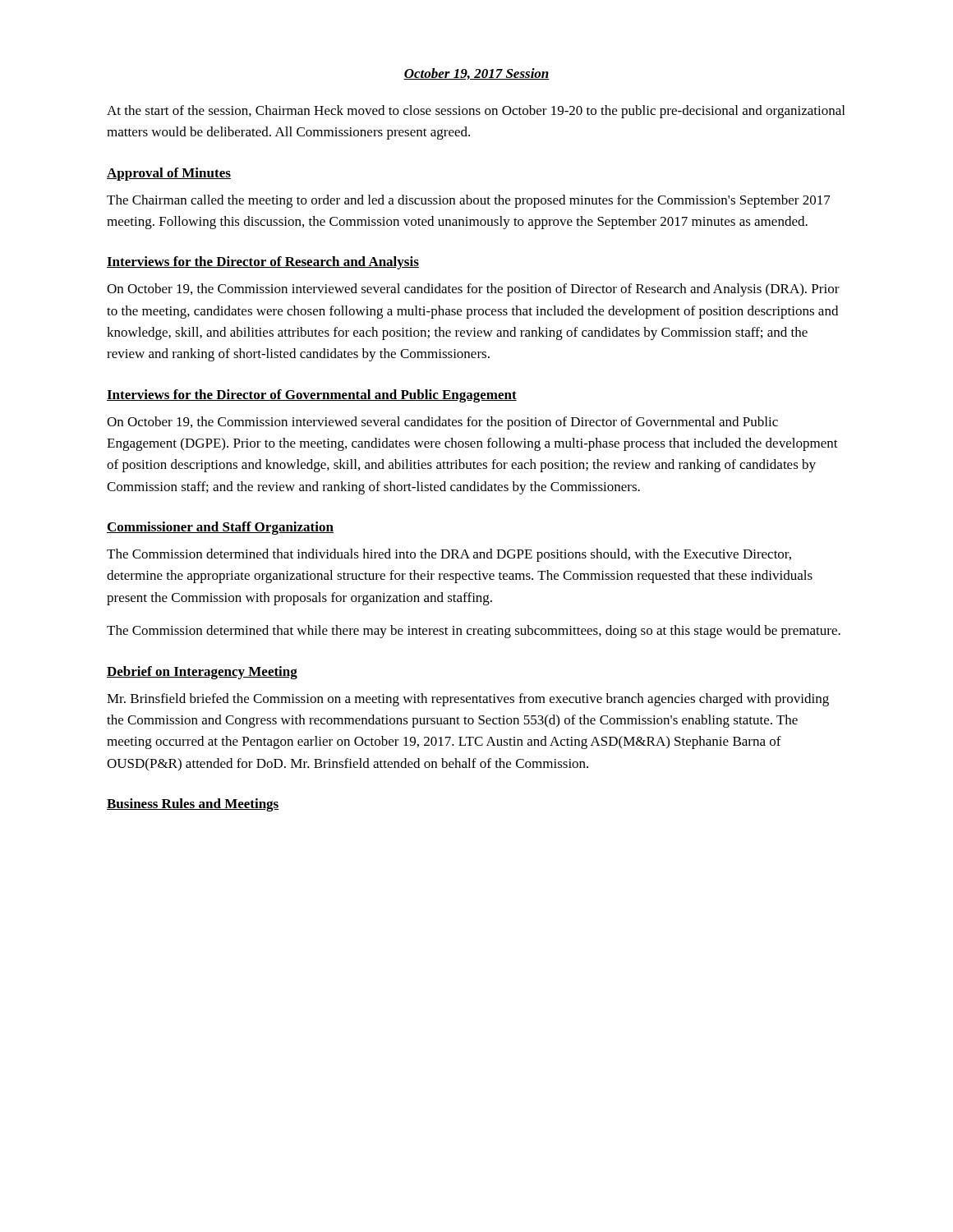Find the section header that reads "Debrief on Interagency"
The height and width of the screenshot is (1232, 953).
coord(202,671)
